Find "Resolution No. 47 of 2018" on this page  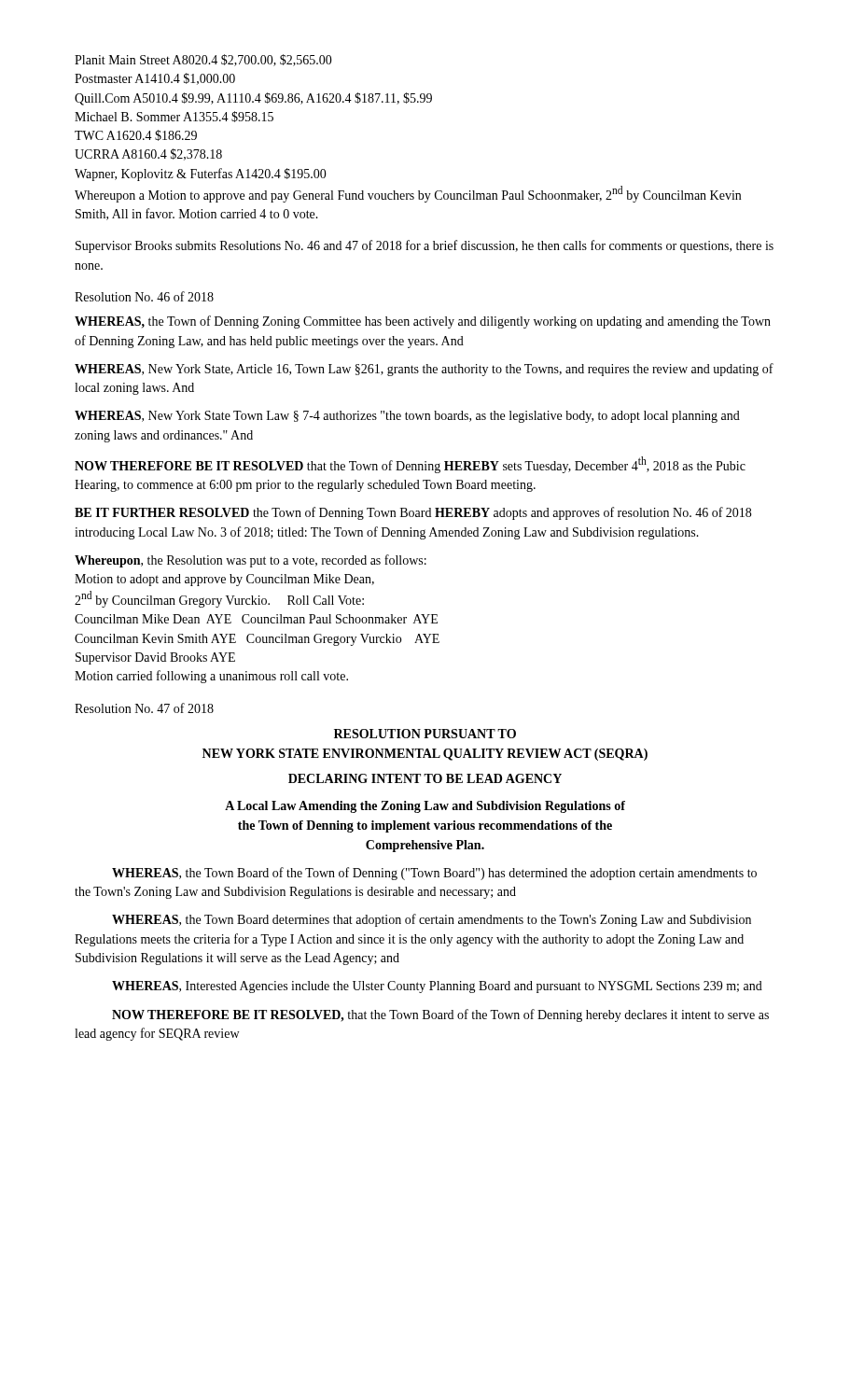(x=144, y=709)
